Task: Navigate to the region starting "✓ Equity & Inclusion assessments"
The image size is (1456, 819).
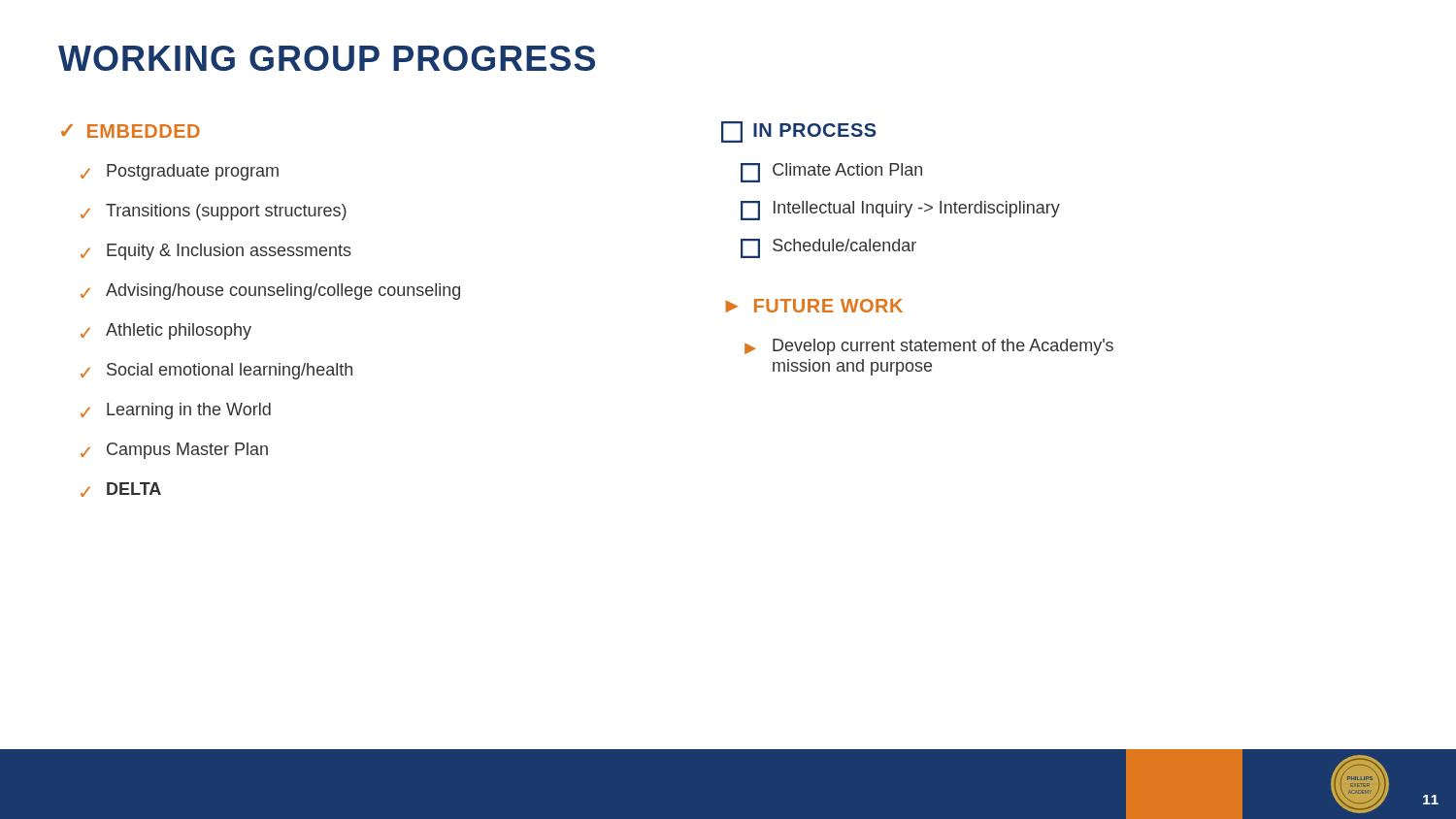Action: pyautogui.click(x=215, y=253)
